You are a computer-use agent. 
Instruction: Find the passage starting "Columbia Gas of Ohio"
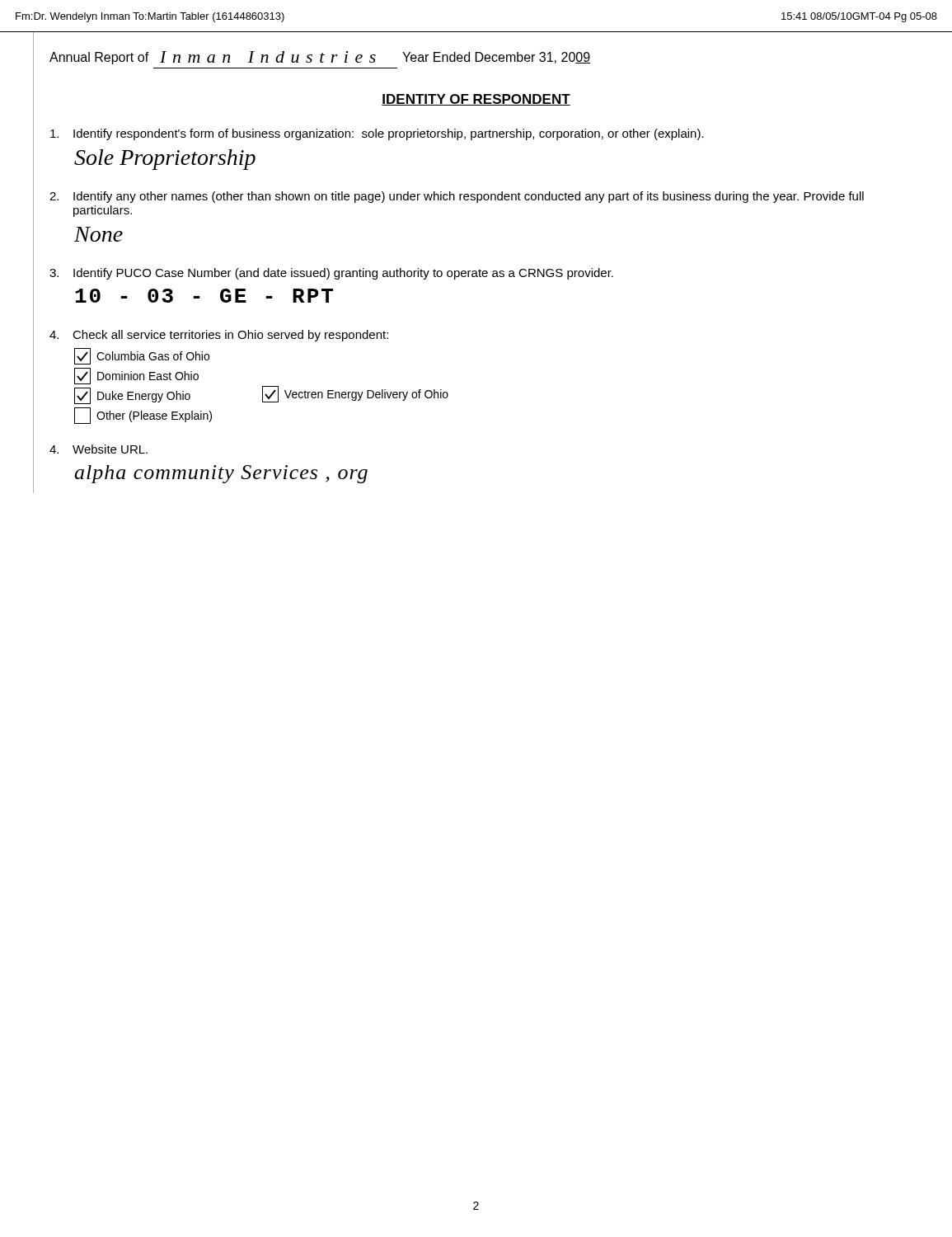click(142, 356)
